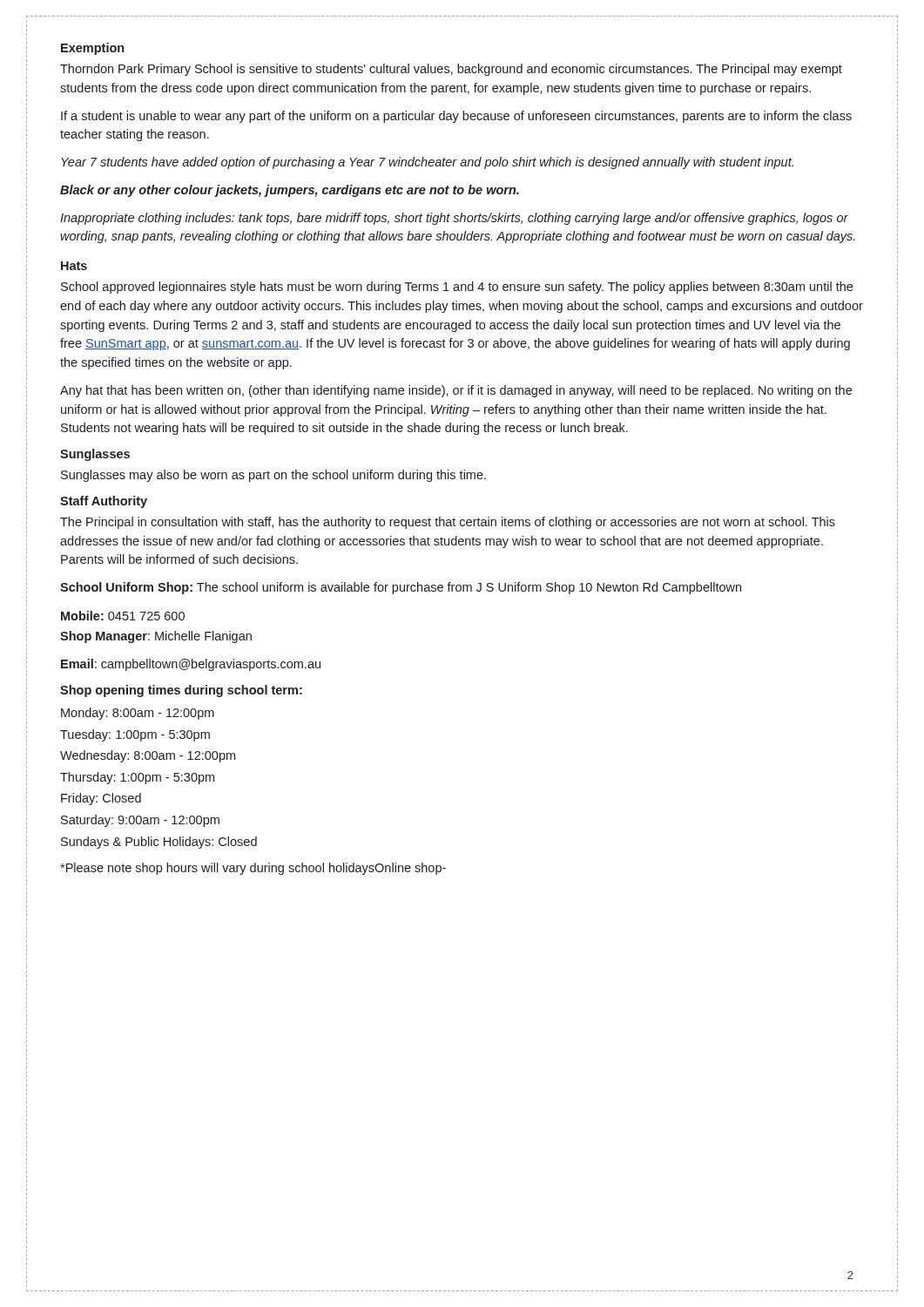
Task: Click on the text block with the text "Thorndon Park Primary School"
Action: (451, 78)
